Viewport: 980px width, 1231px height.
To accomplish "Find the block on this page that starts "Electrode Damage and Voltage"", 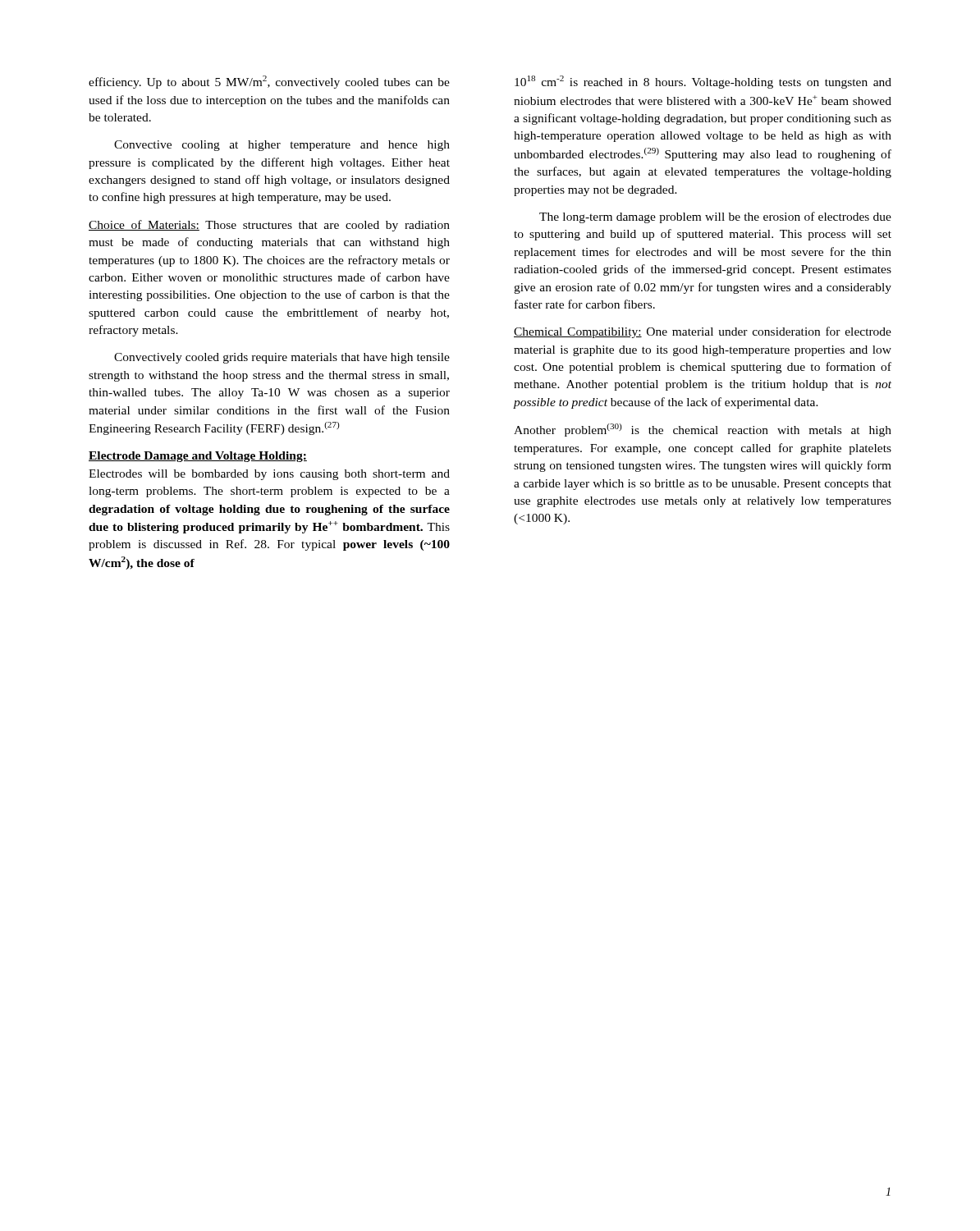I will click(269, 509).
